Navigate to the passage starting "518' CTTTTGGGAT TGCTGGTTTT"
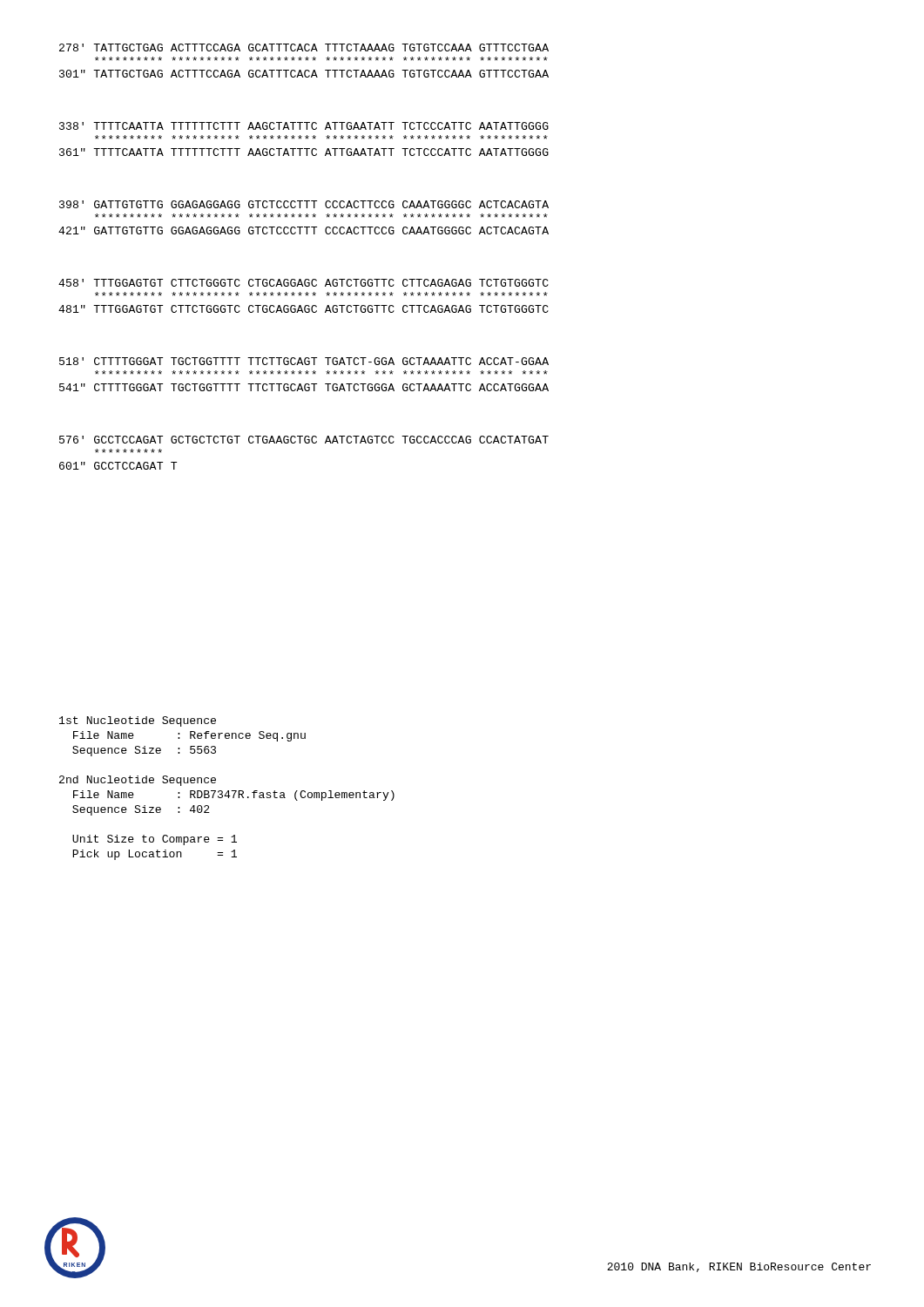Screen dimensions: 1307x924 click(x=304, y=375)
